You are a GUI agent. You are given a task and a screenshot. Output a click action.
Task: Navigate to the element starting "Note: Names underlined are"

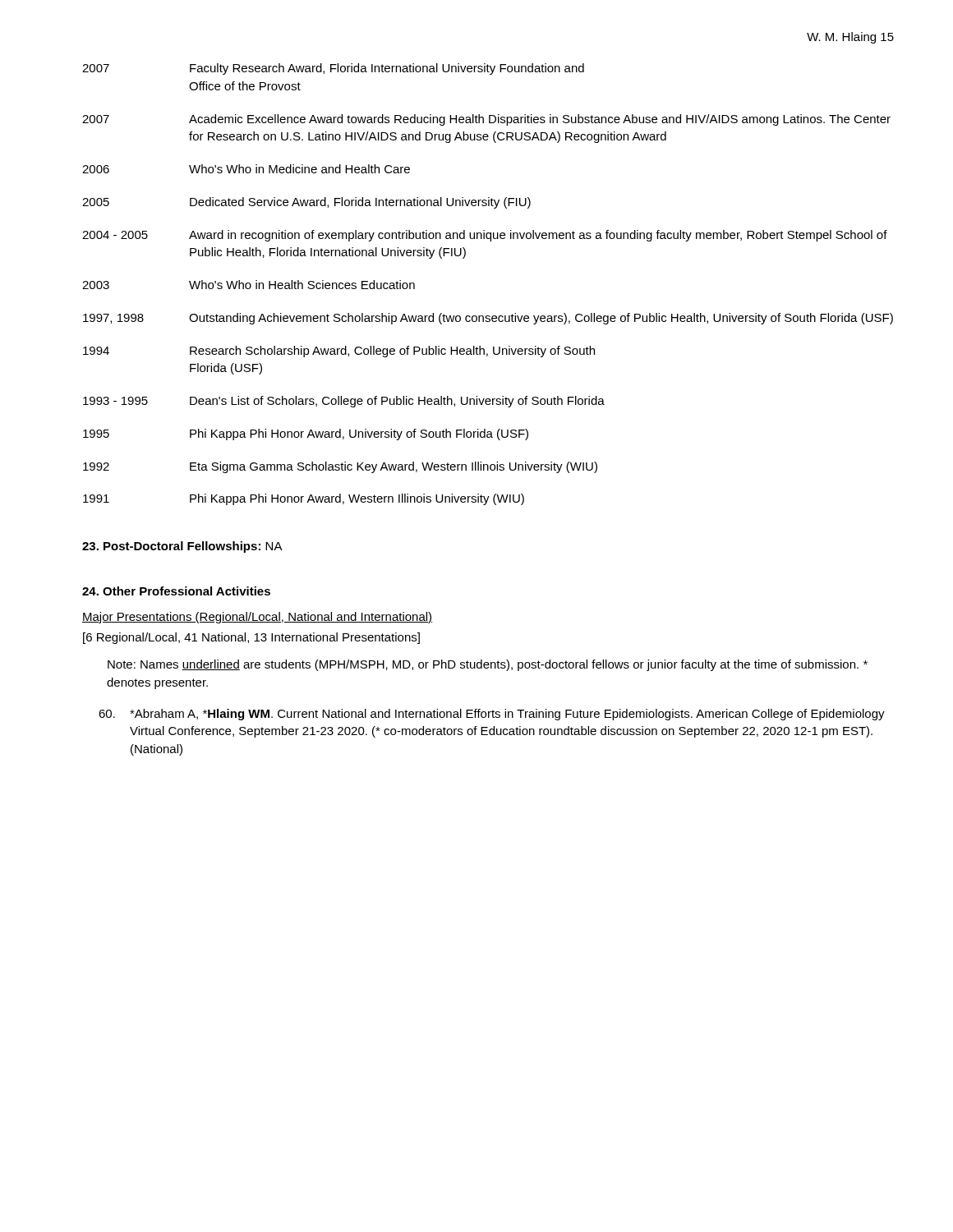pos(487,673)
